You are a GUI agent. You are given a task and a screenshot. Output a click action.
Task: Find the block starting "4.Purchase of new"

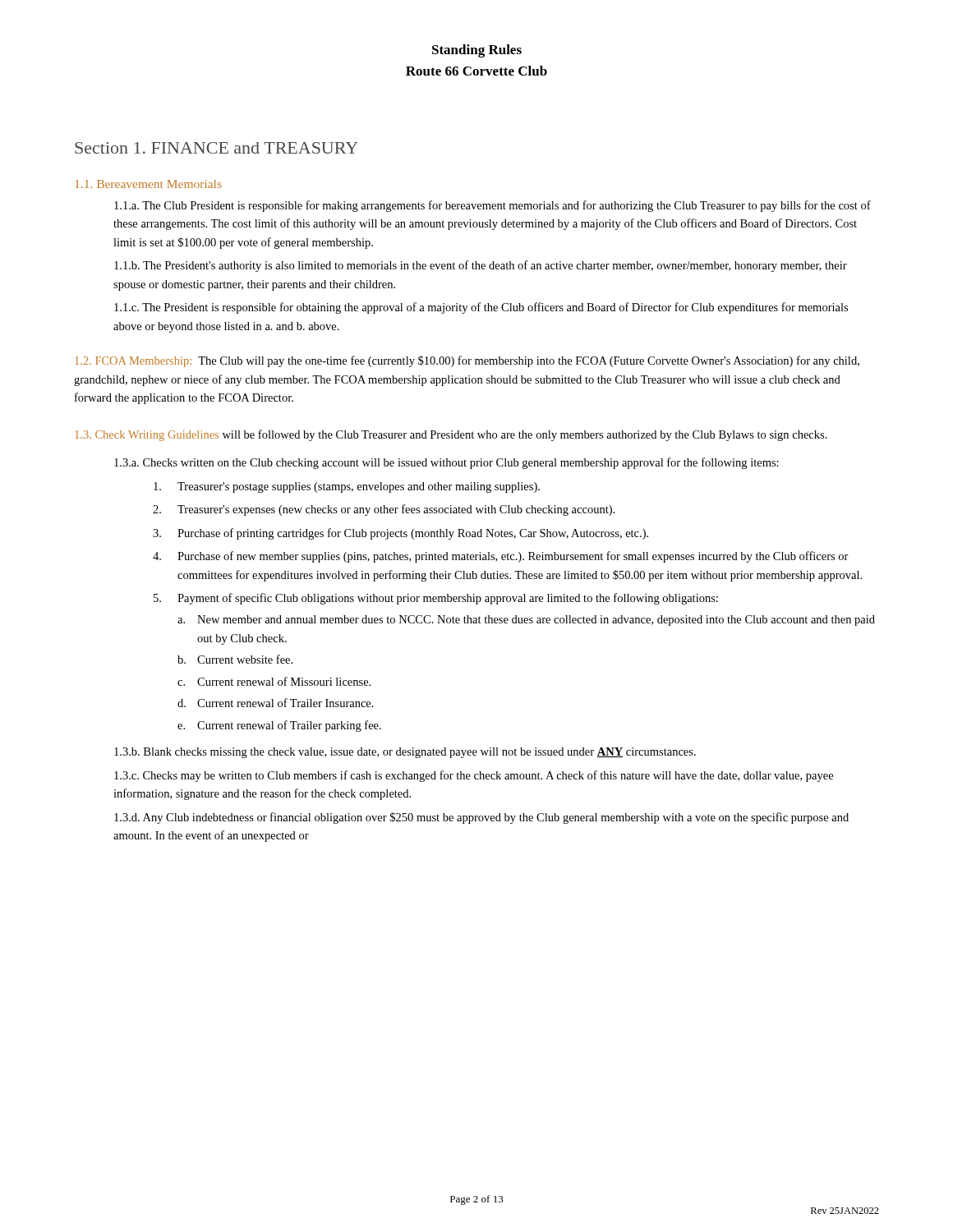pos(516,565)
